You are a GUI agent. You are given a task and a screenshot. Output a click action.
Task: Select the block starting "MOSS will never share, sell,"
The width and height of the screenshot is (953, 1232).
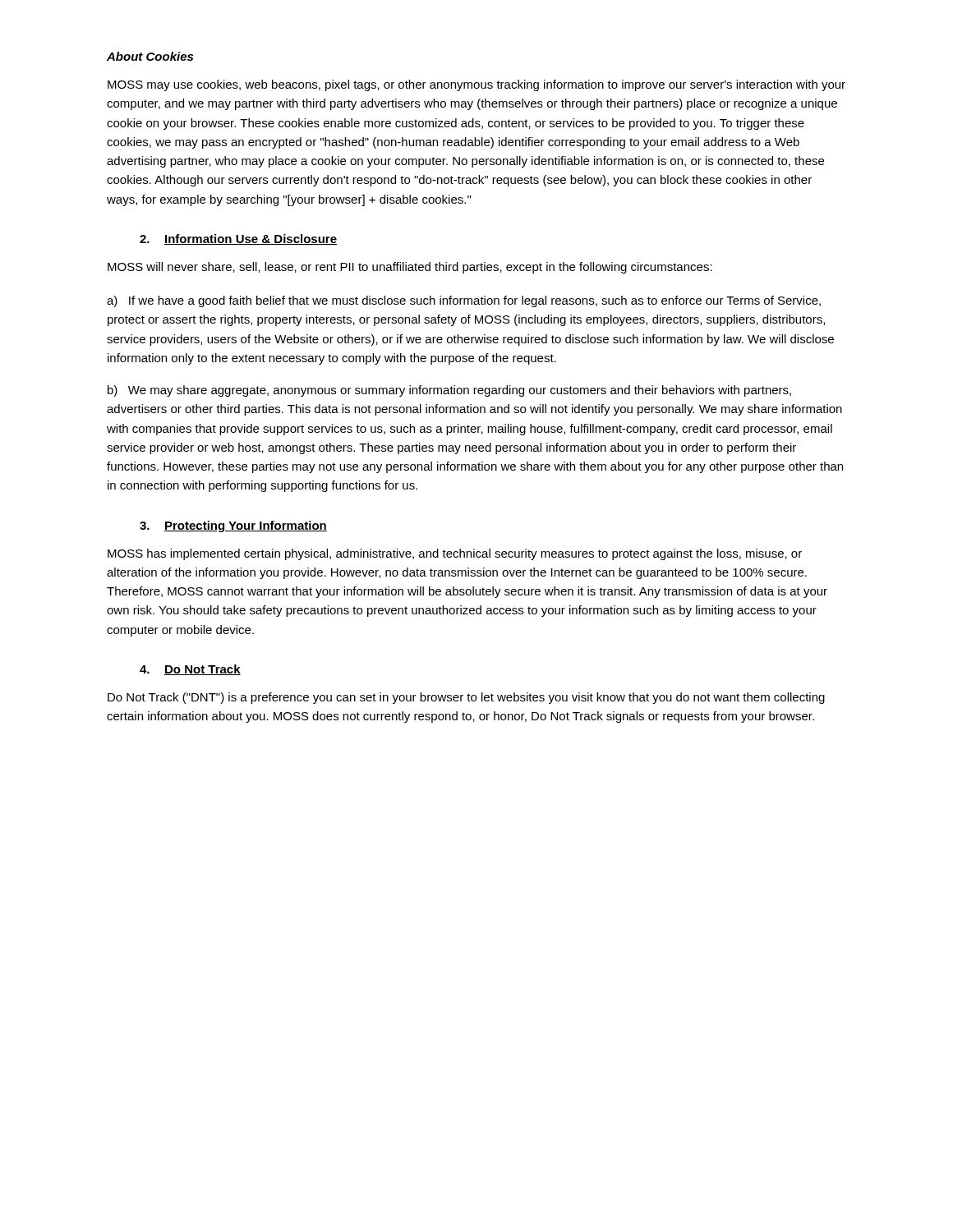(410, 266)
